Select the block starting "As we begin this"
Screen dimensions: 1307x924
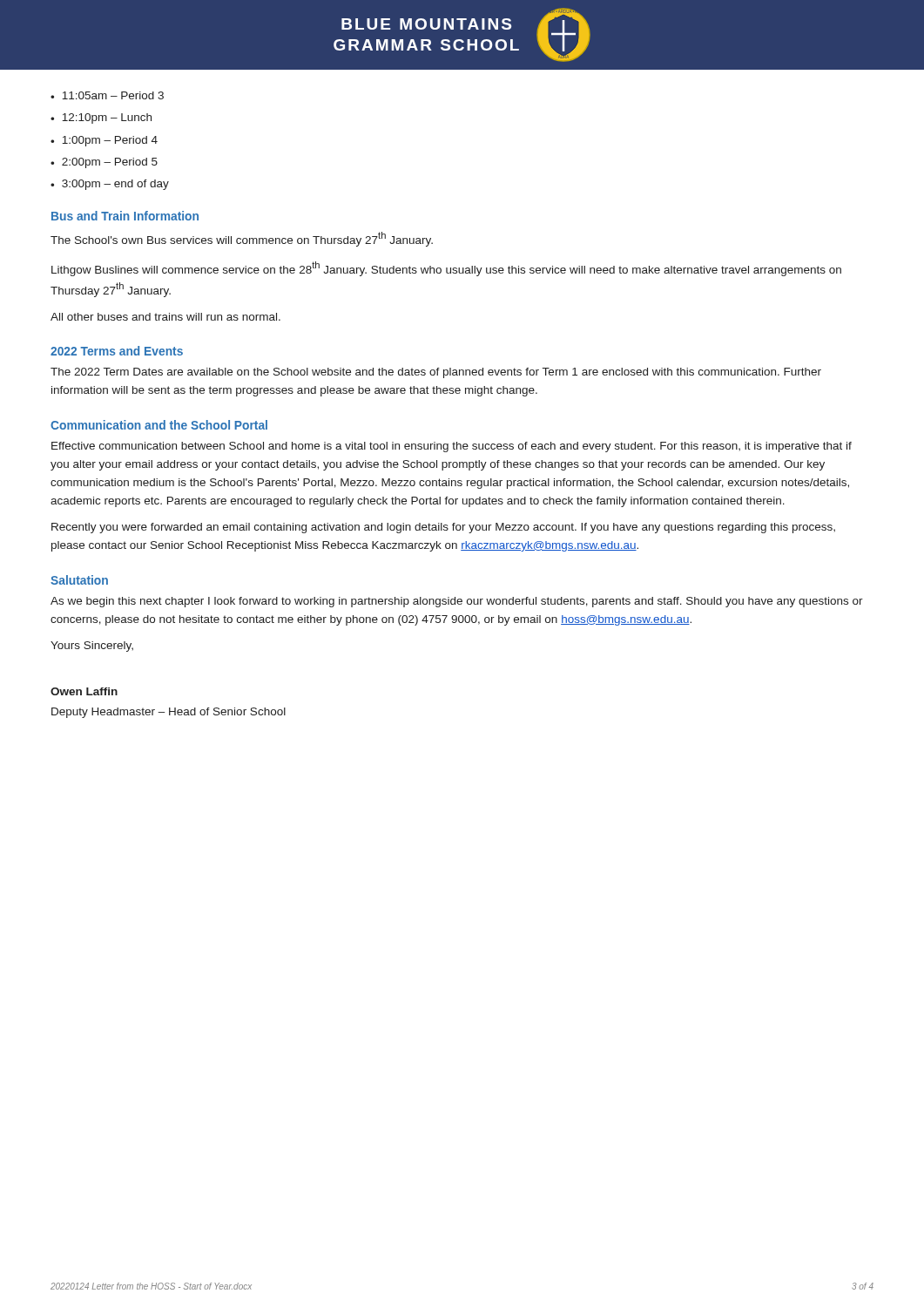(457, 610)
